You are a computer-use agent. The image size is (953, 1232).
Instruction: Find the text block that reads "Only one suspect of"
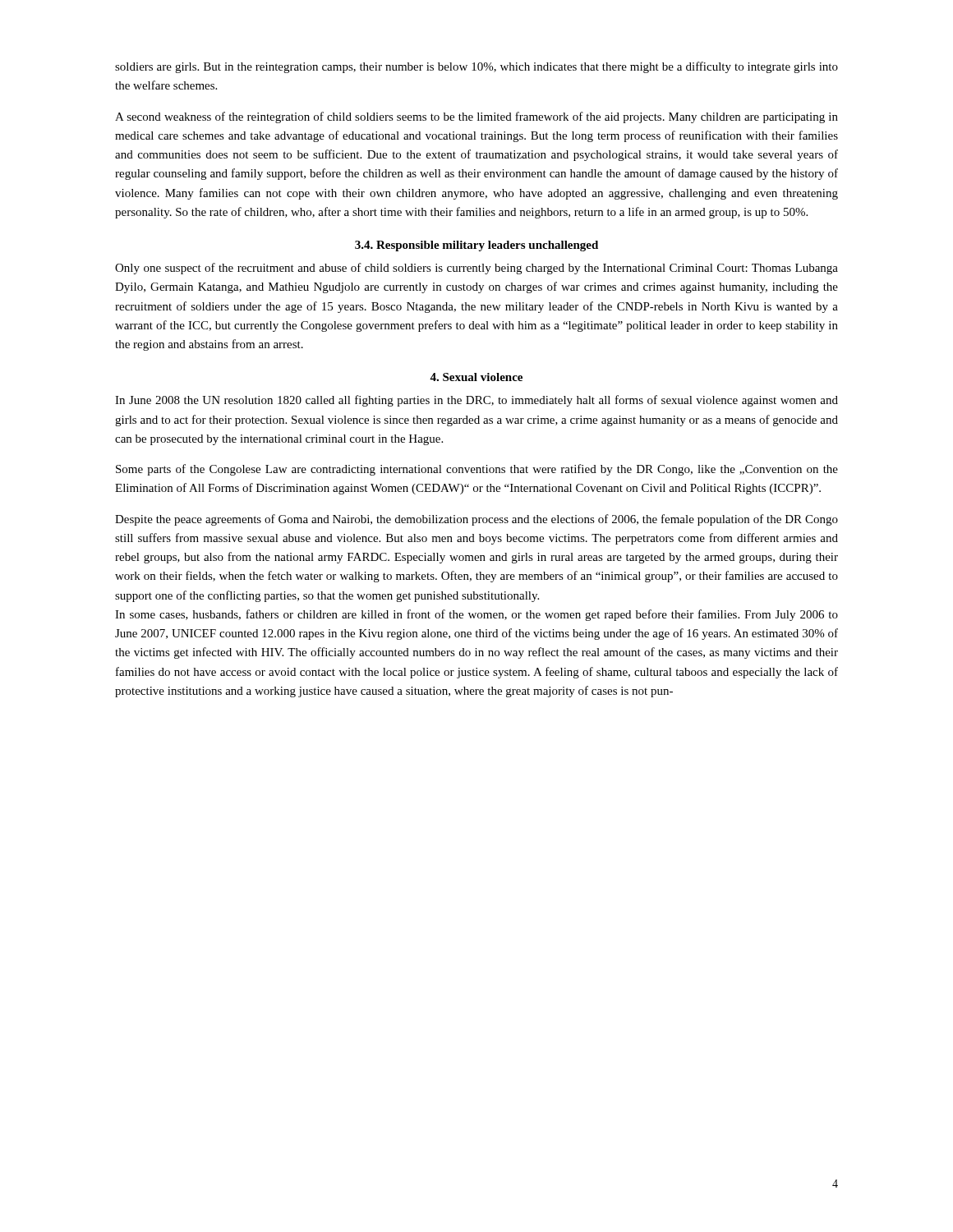coord(476,306)
